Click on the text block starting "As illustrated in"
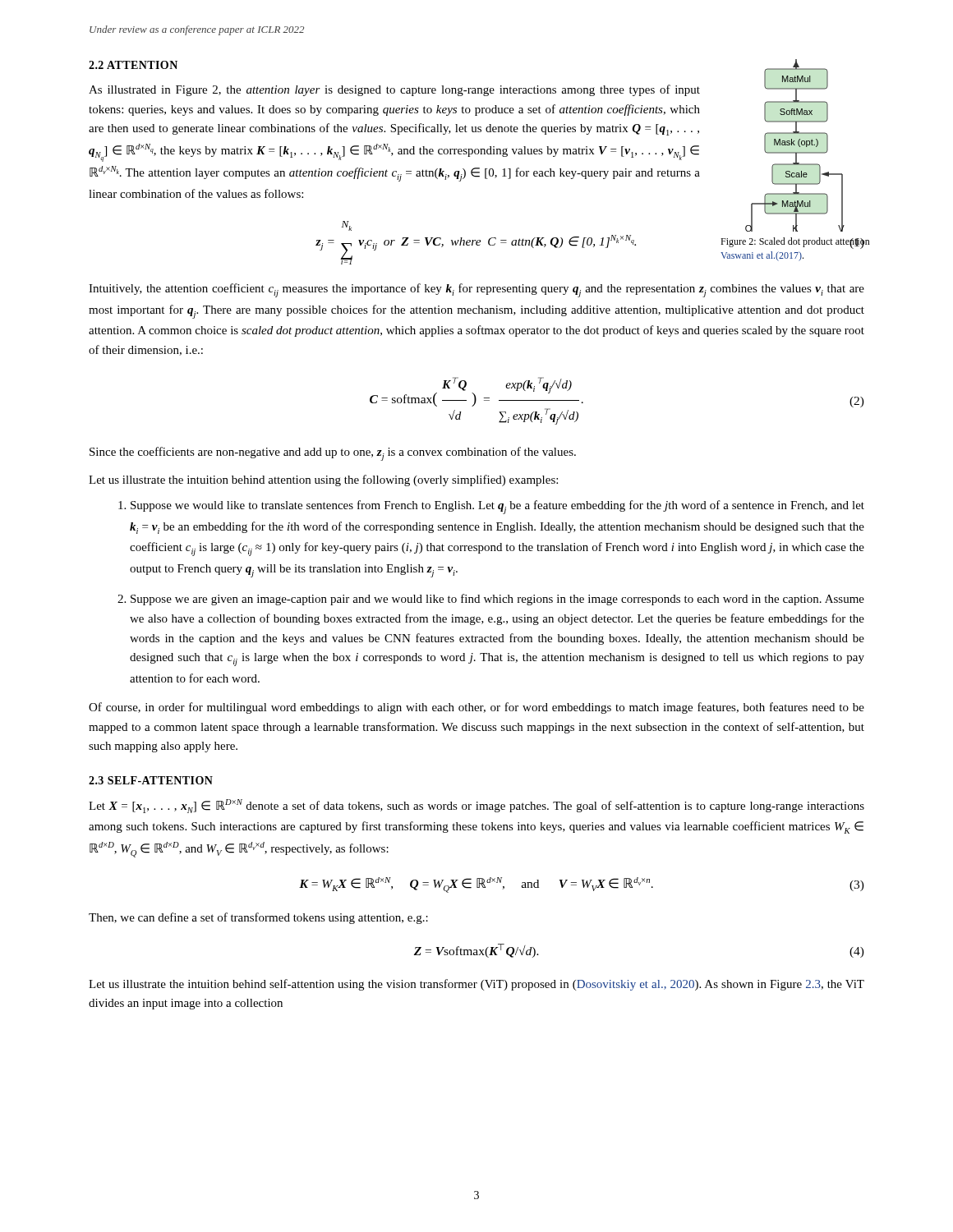The height and width of the screenshot is (1232, 953). [394, 142]
